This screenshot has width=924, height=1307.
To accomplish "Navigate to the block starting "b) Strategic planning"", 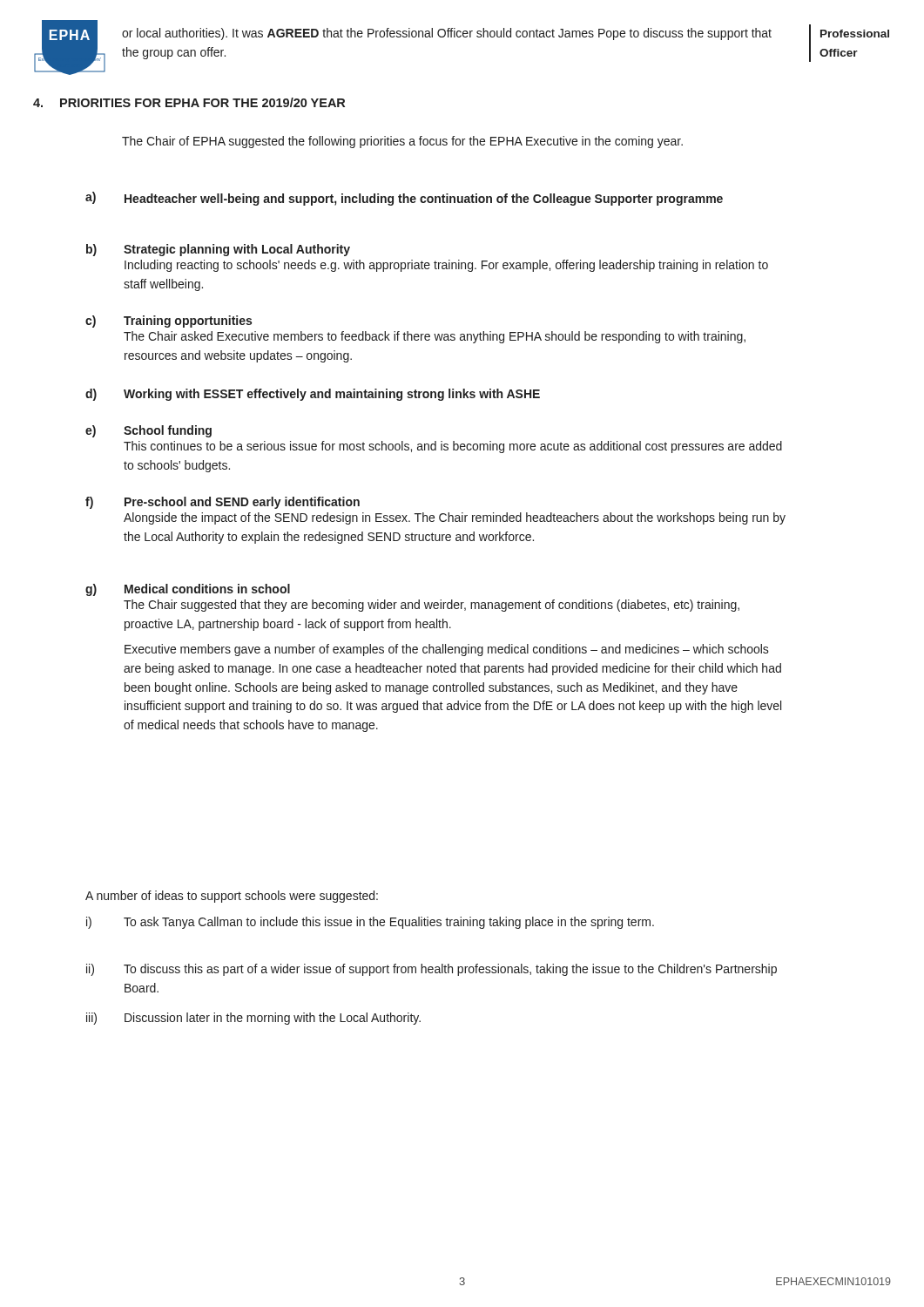I will tap(437, 268).
